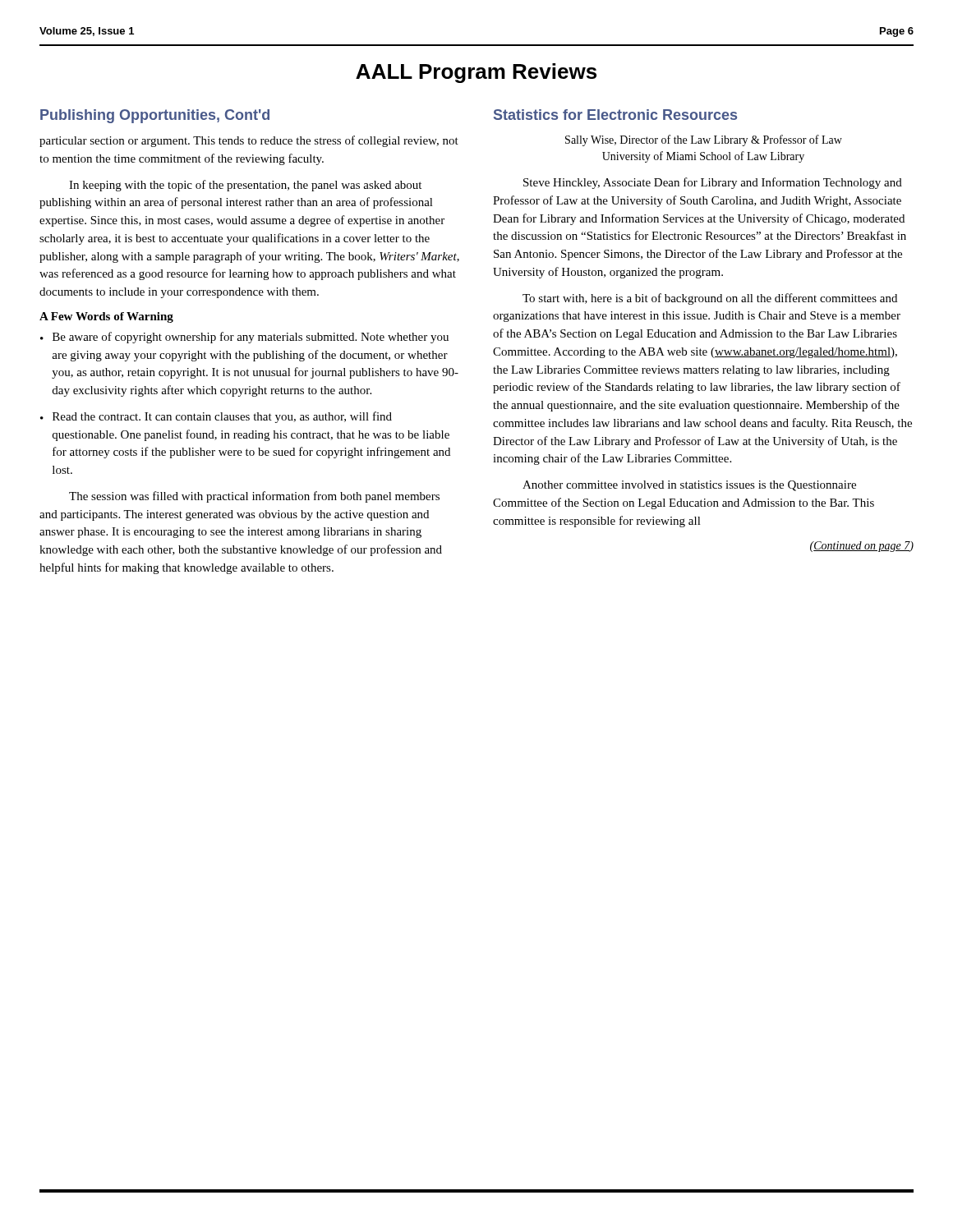
Task: Click on the element starting "Another committee involved in statistics issues"
Action: tap(684, 503)
